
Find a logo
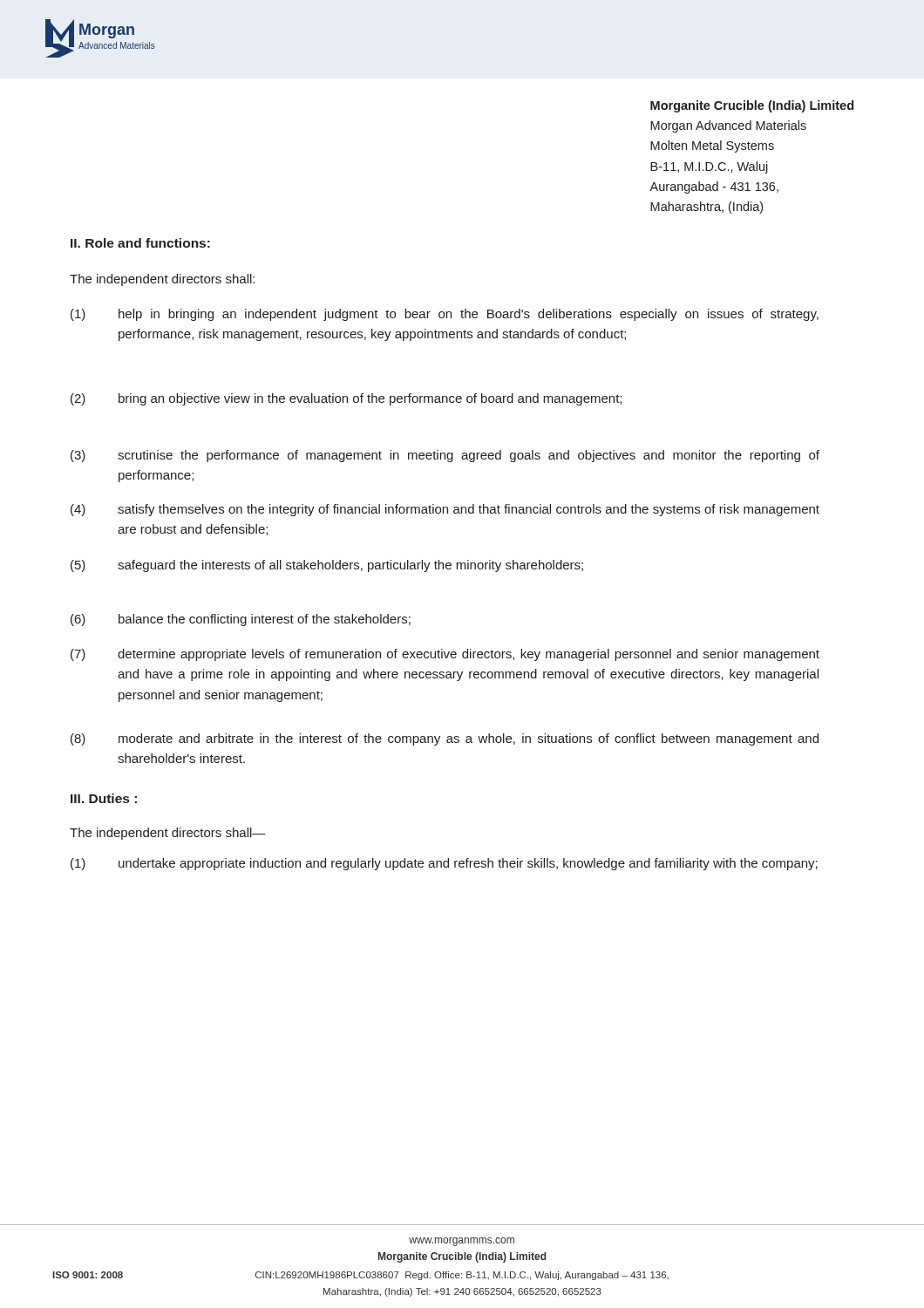tap(109, 41)
